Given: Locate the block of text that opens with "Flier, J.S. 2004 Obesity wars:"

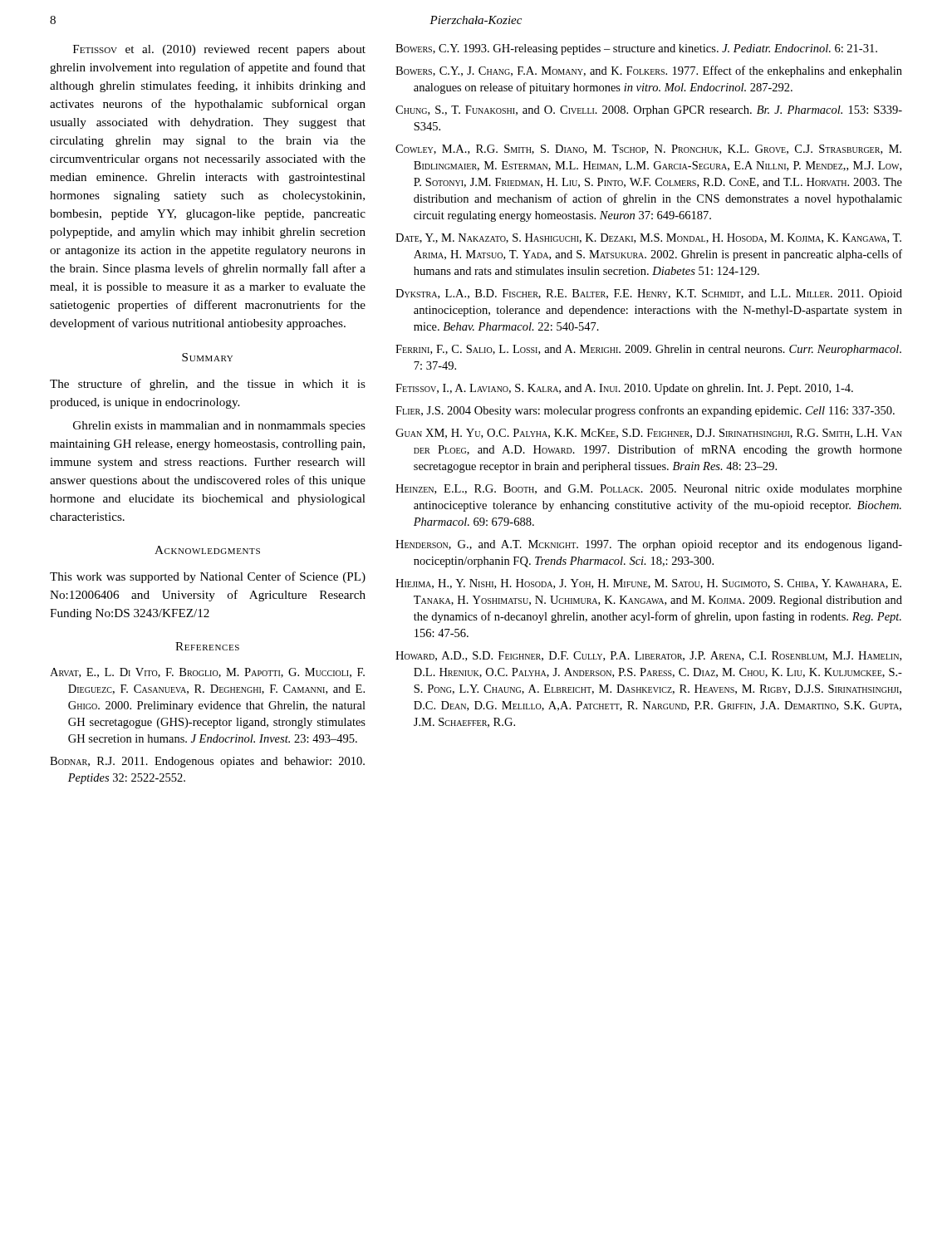Looking at the screenshot, I should 645,410.
